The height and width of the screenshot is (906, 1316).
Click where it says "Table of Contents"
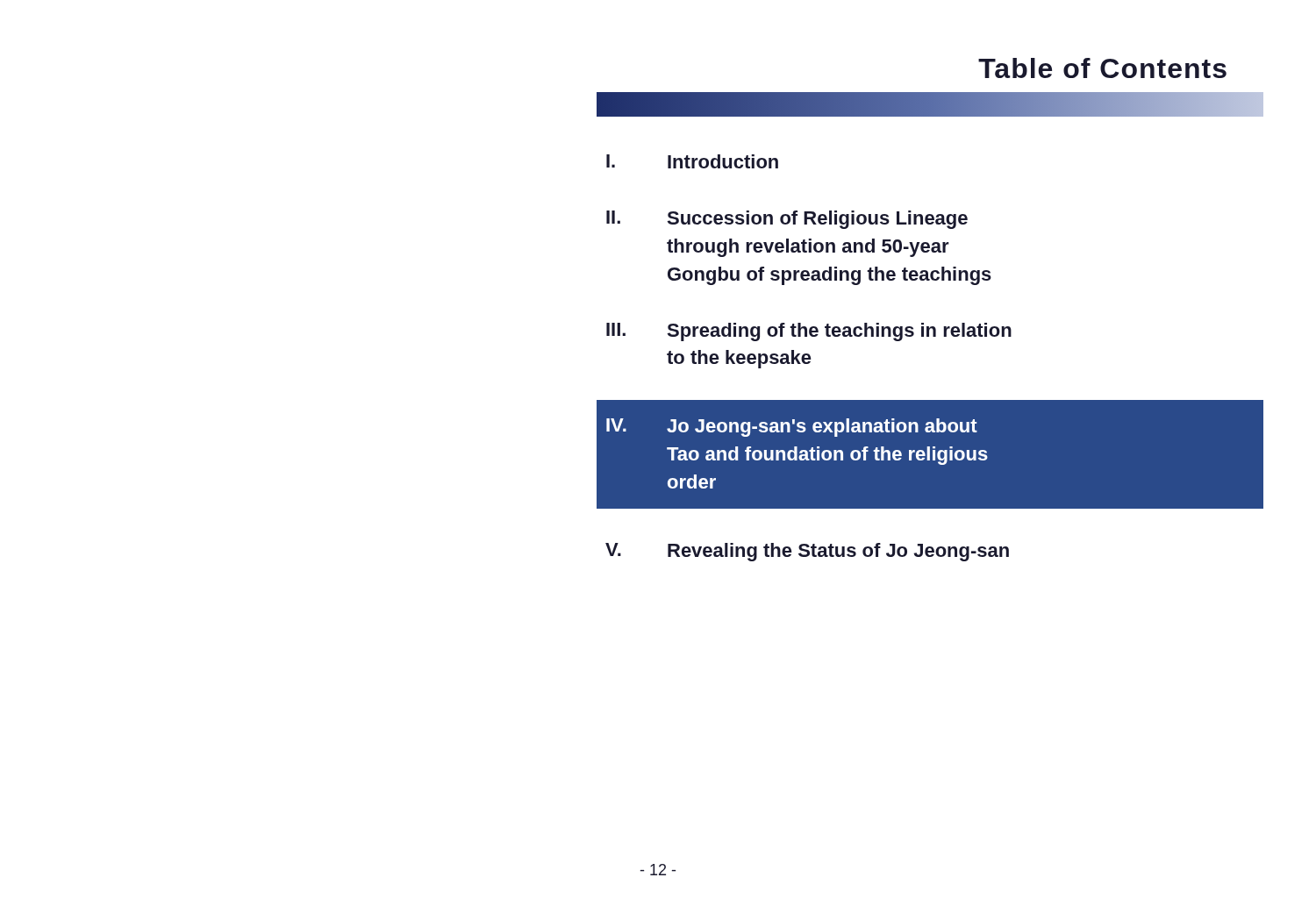pos(1103,68)
